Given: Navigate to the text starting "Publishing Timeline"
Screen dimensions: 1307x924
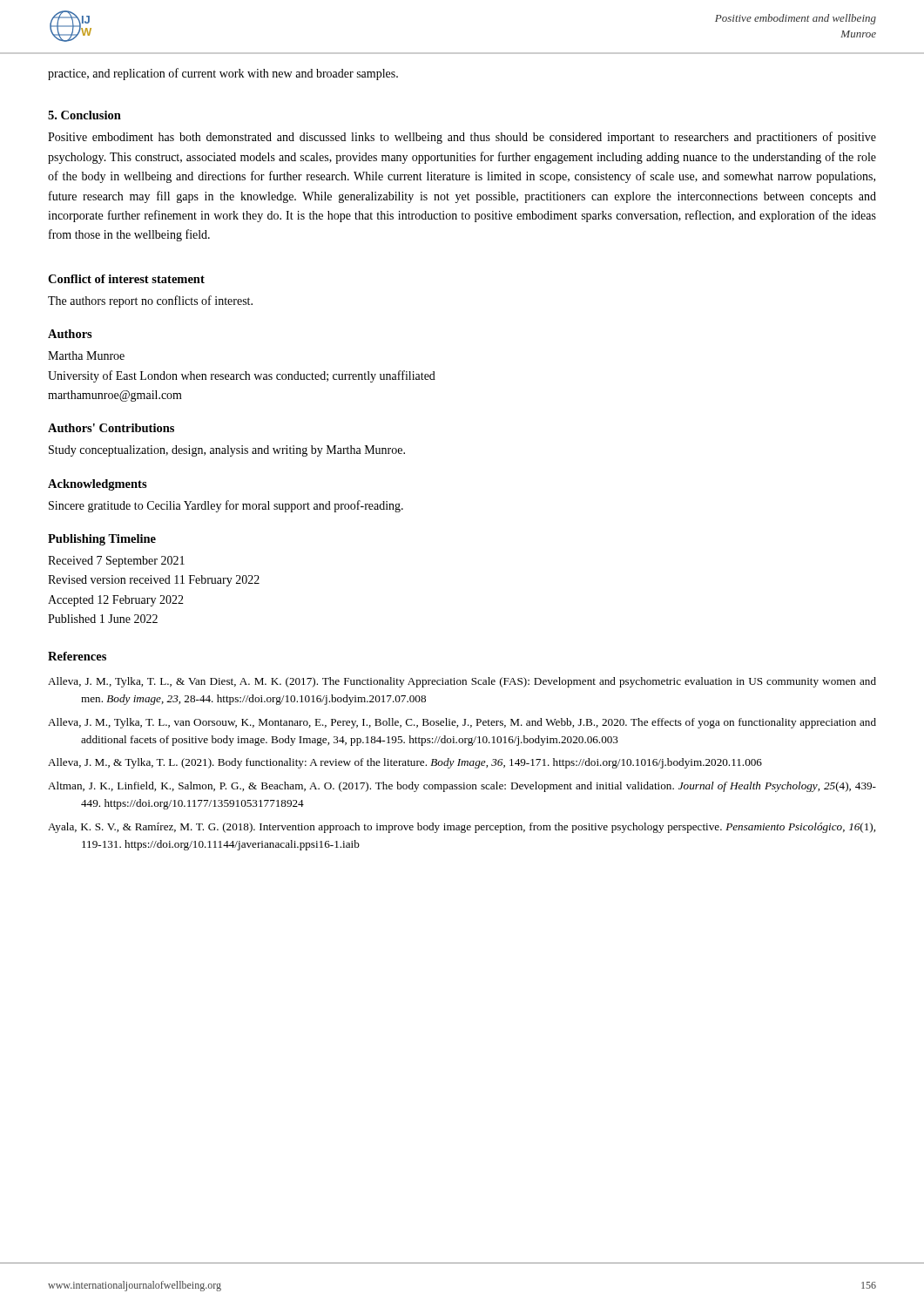Looking at the screenshot, I should point(102,539).
